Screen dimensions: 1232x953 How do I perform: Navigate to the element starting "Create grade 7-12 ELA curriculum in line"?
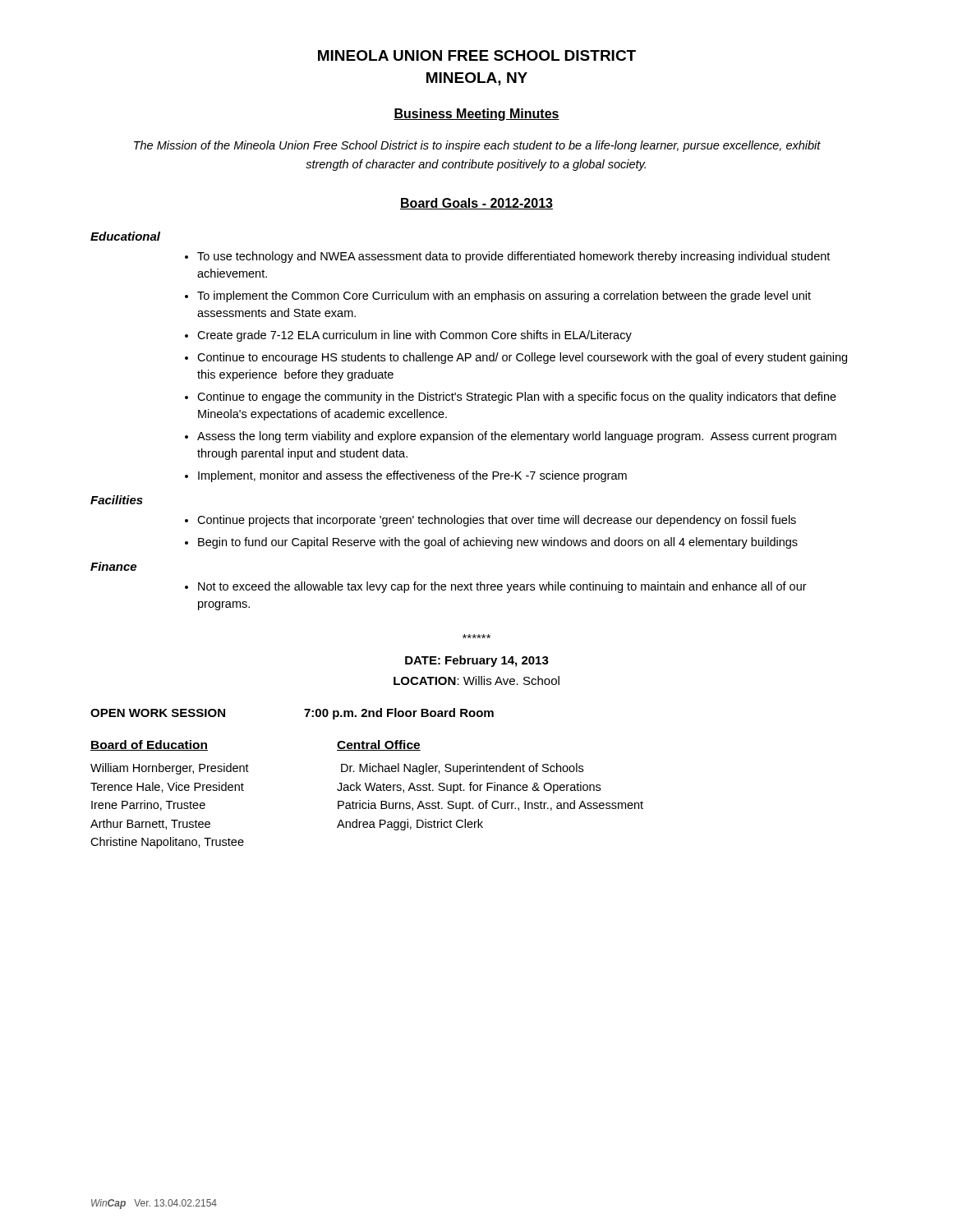pos(414,335)
